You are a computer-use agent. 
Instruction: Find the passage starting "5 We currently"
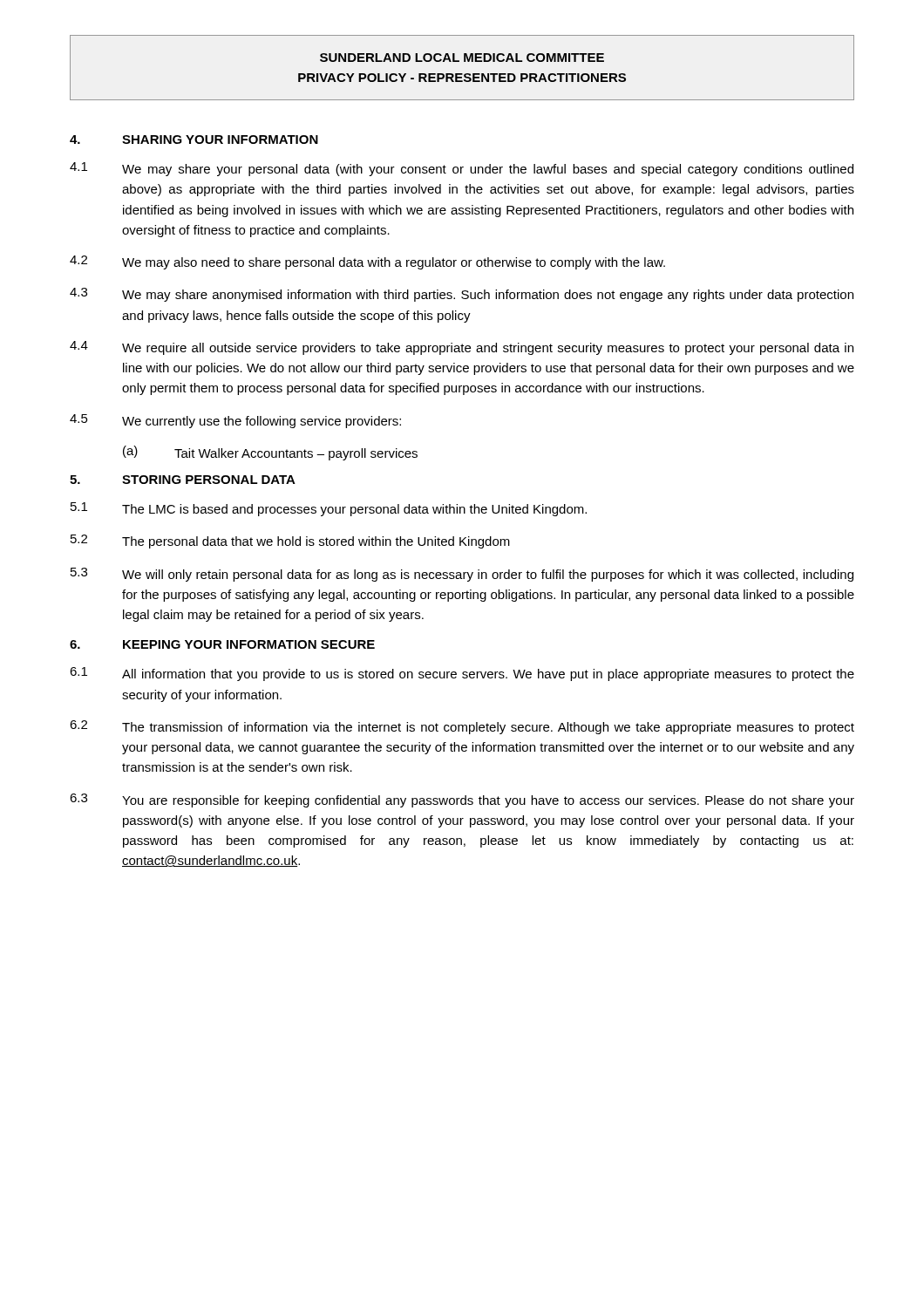[x=236, y=420]
